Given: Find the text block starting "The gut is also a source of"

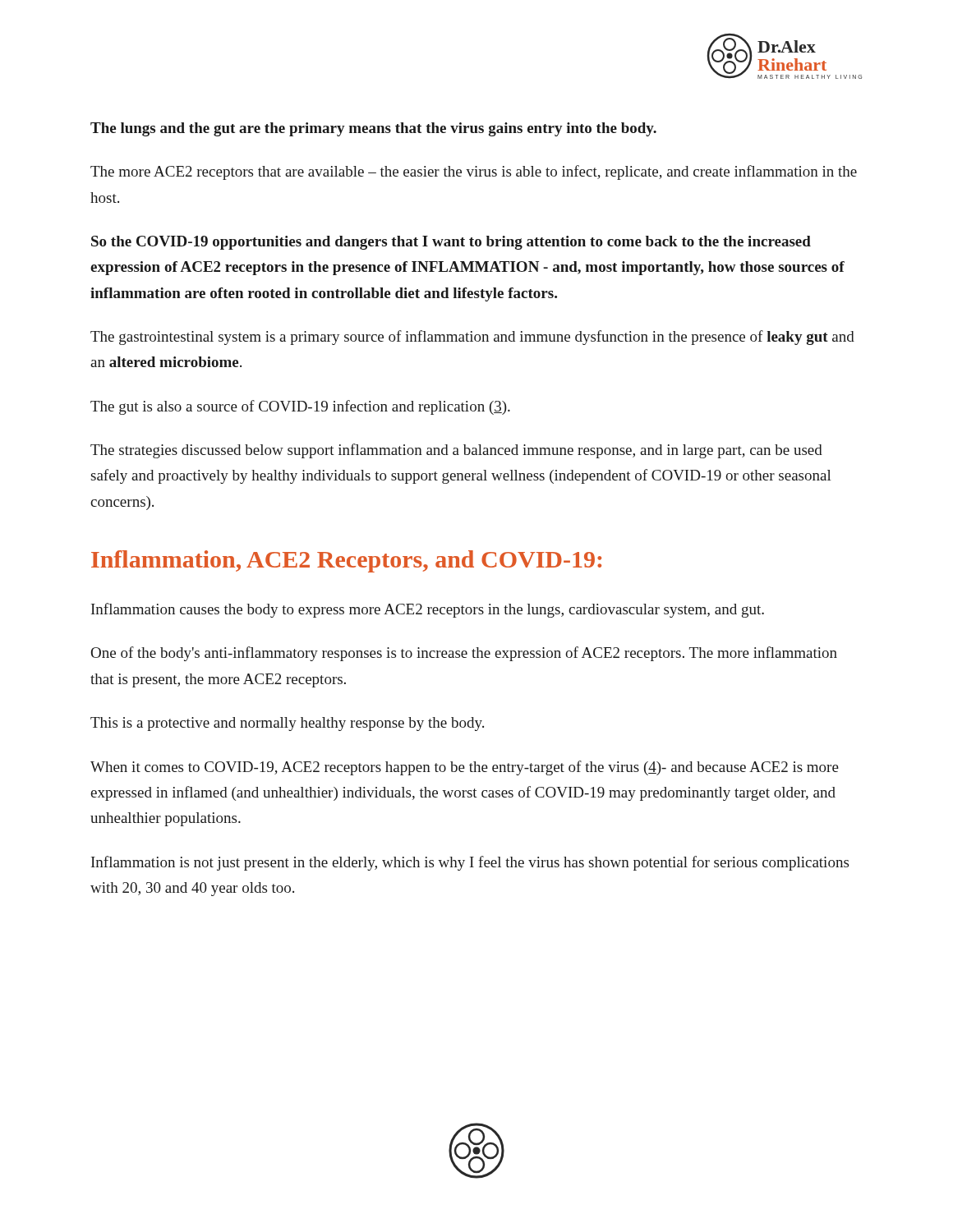Looking at the screenshot, I should click(x=301, y=406).
